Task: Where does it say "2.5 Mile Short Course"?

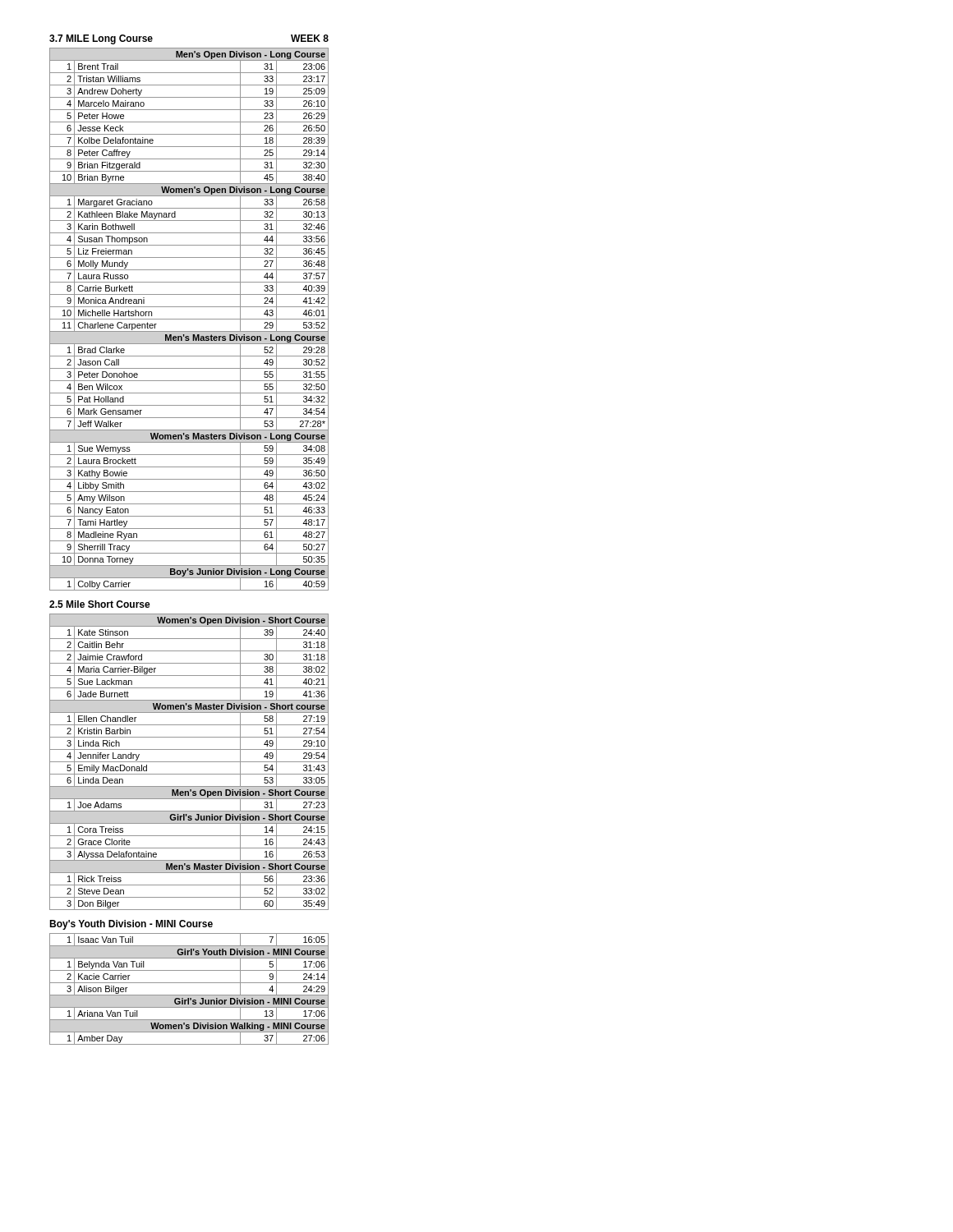Action: pos(100,604)
